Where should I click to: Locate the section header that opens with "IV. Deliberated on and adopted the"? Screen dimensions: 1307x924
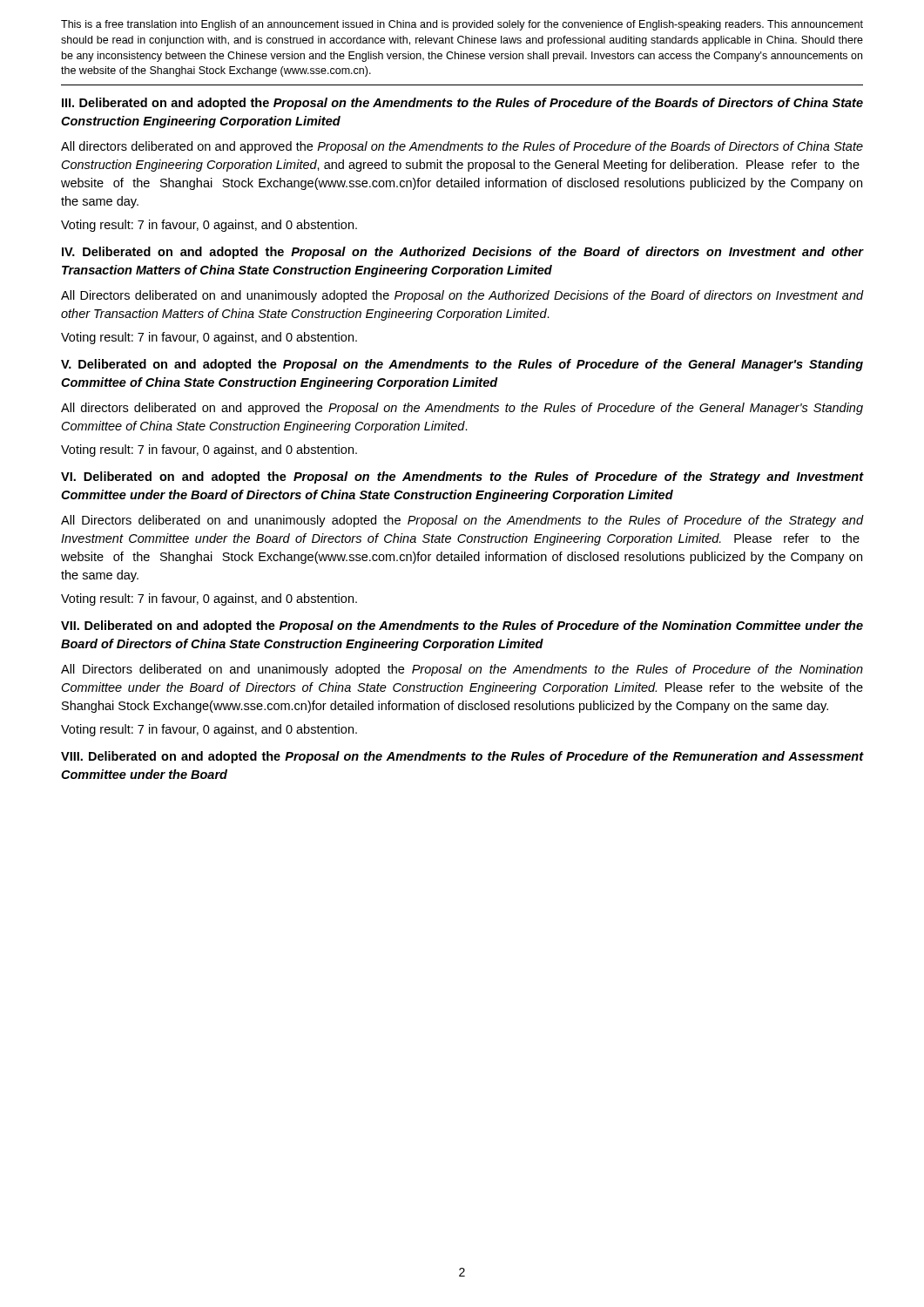(462, 261)
